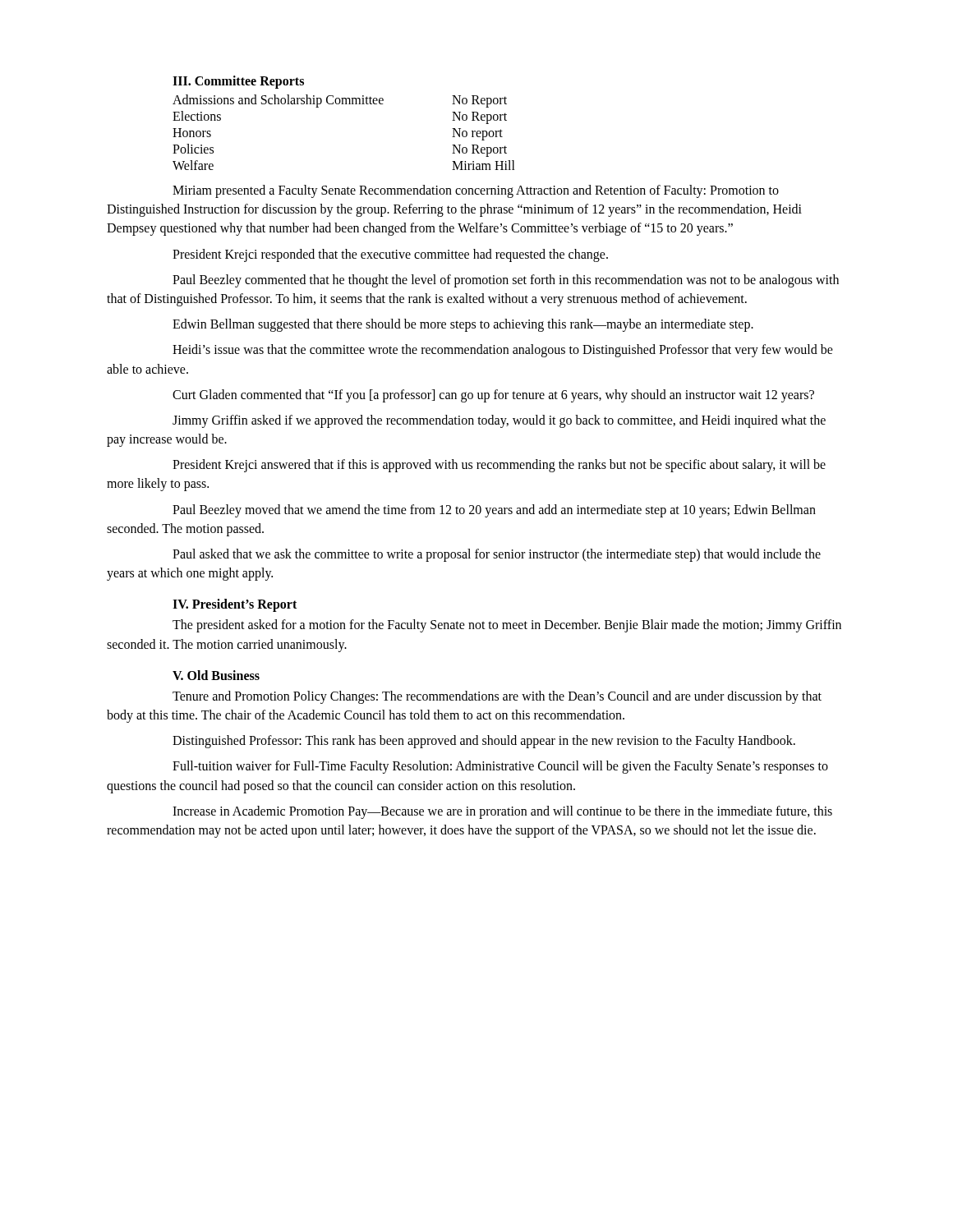
Task: Where is the passage that starts "President Krejci answered that if"?
Action: tap(466, 474)
